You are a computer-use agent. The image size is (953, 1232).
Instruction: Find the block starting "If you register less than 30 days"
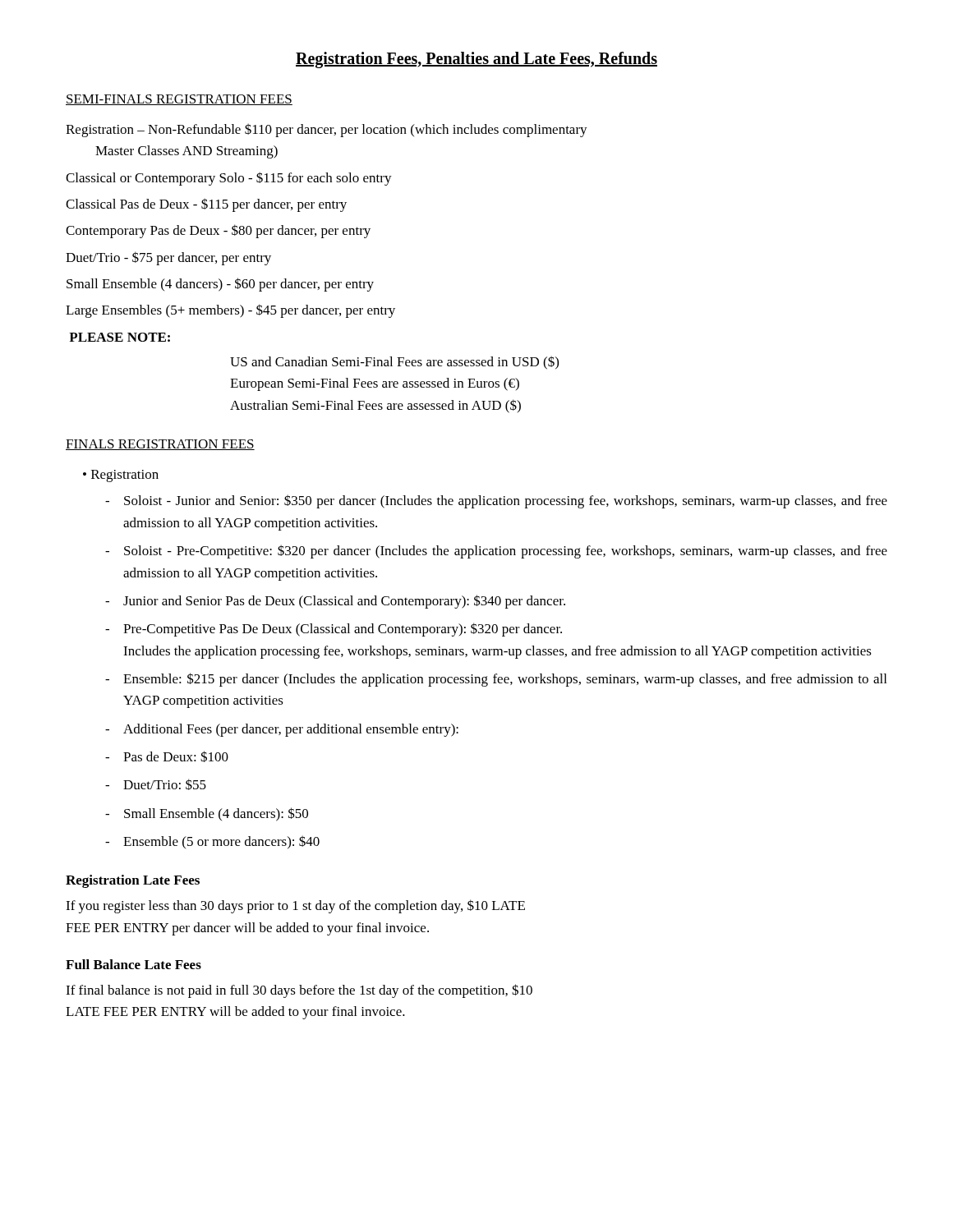296,917
